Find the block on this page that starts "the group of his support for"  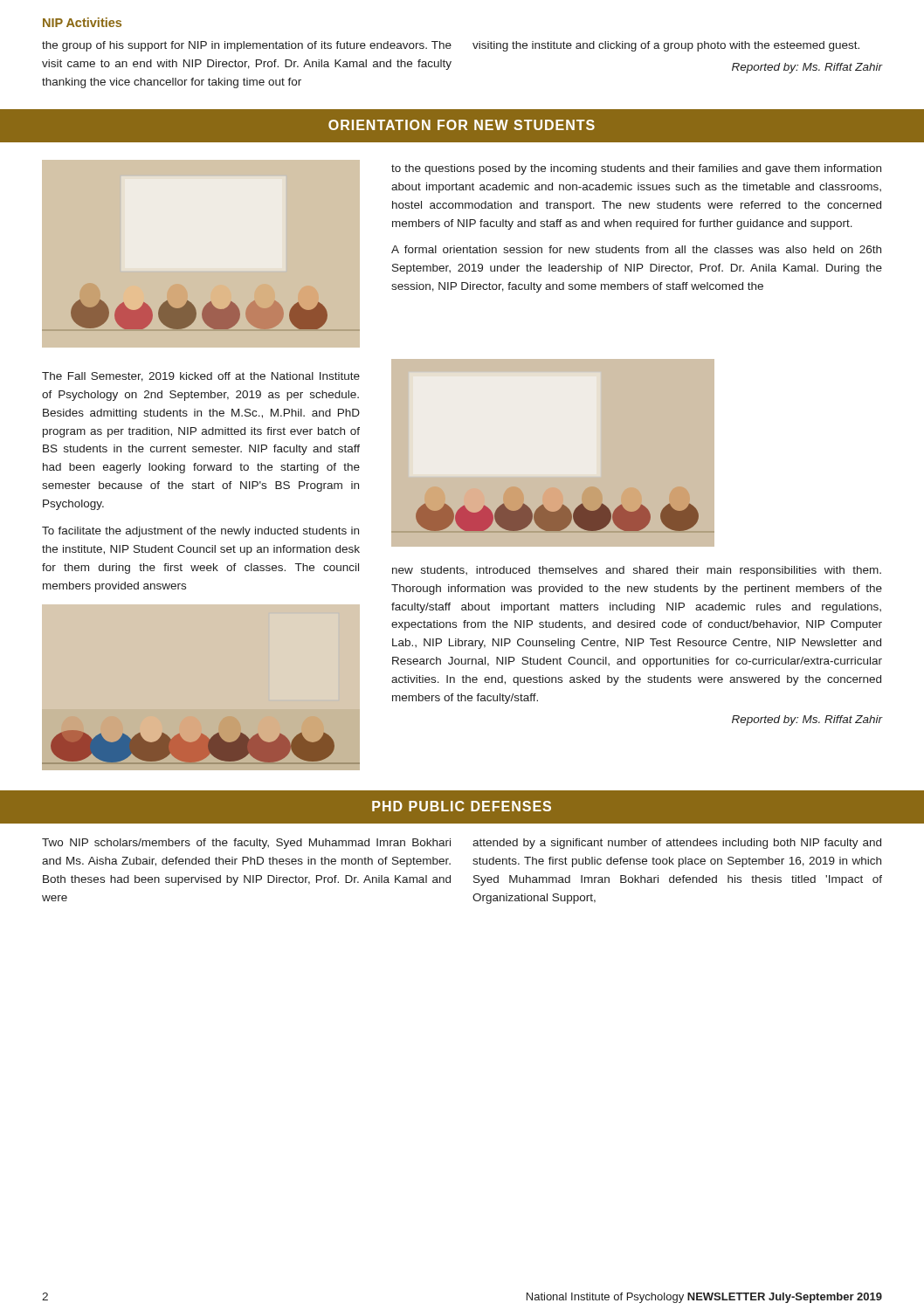pyautogui.click(x=247, y=63)
